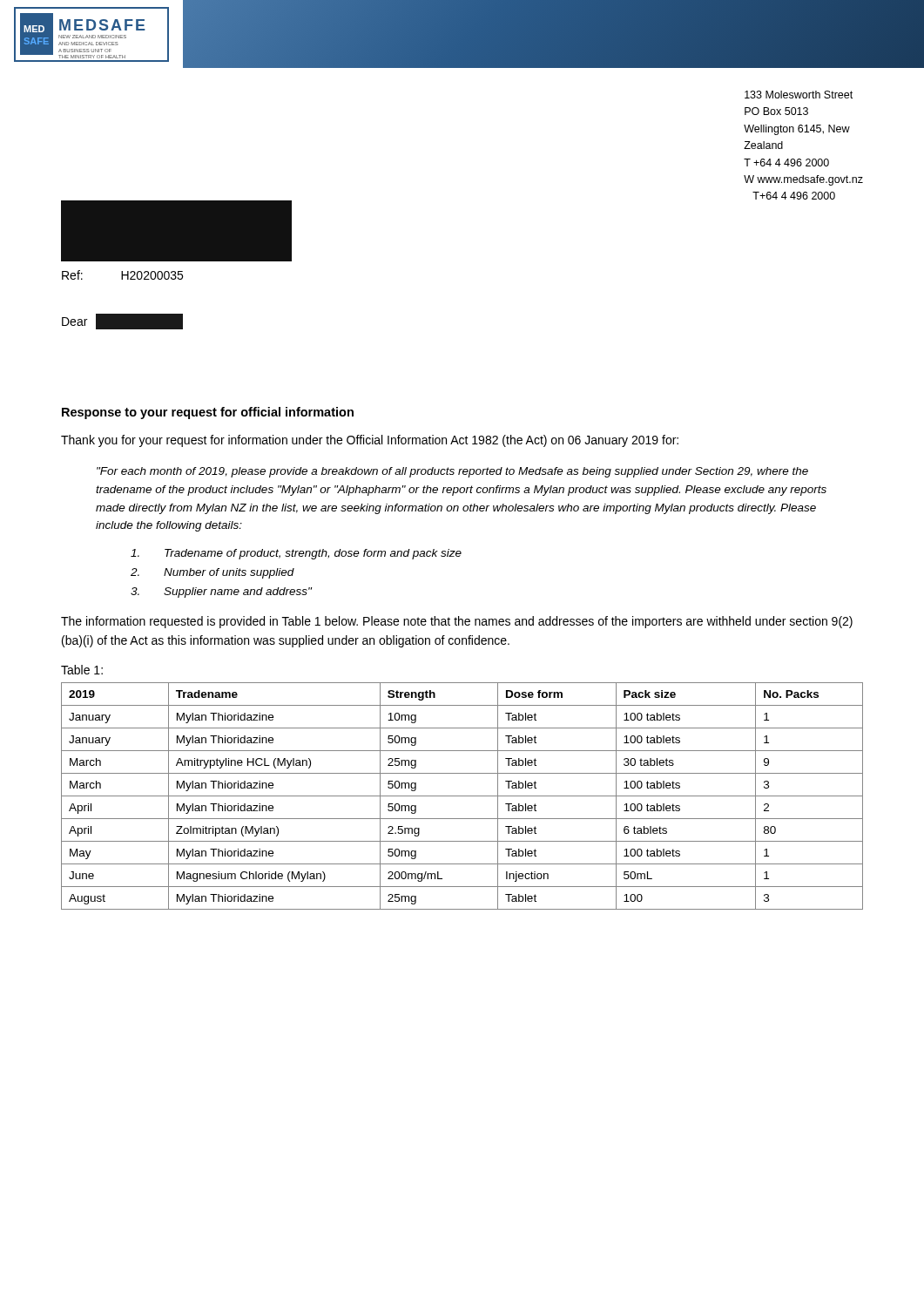Find the text starting "133 Molesworth Street PO Box 5013"
This screenshot has height=1307, width=924.
[799, 95]
